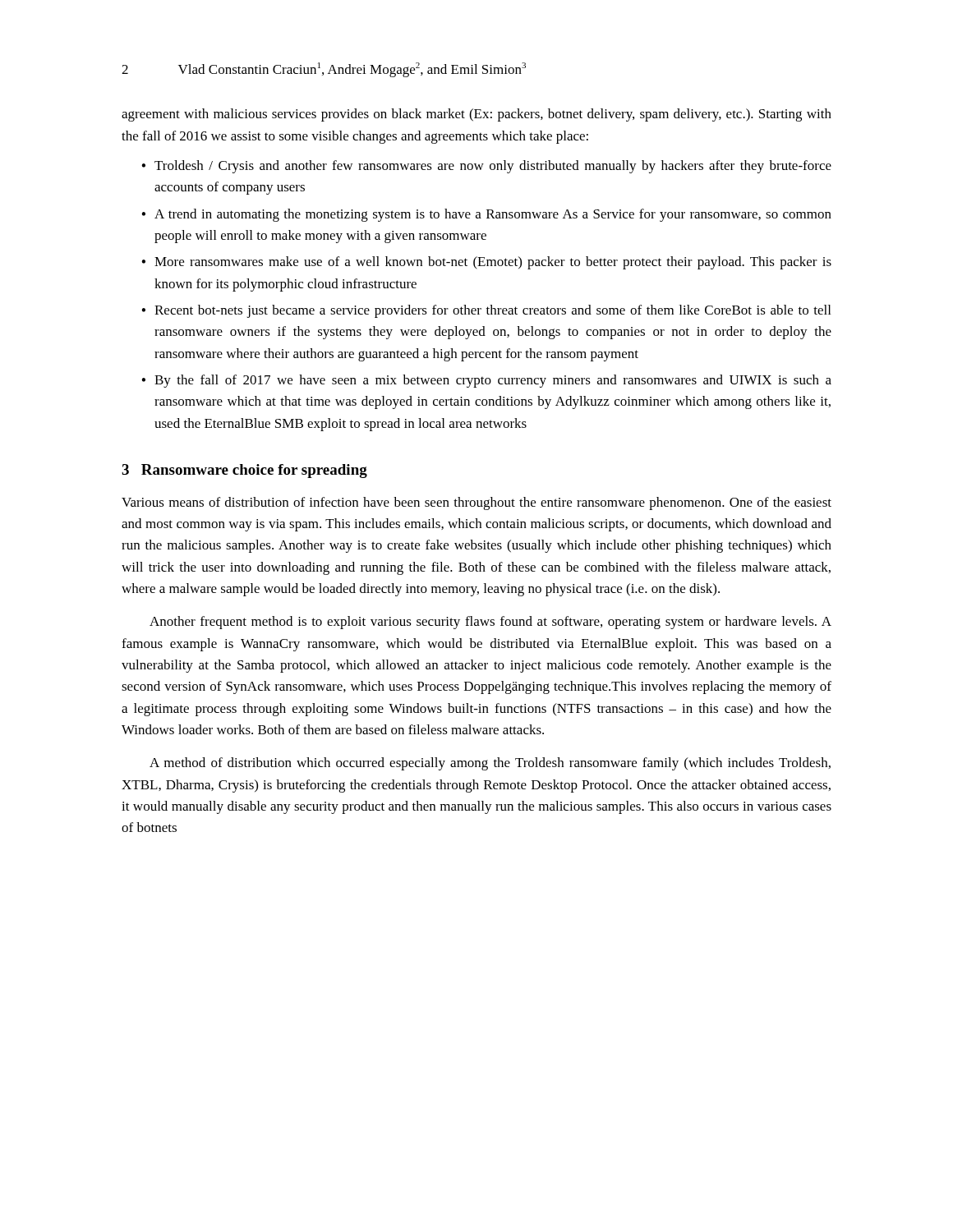Locate the block of text that opens with "• By the"
The width and height of the screenshot is (953, 1232).
point(476,402)
